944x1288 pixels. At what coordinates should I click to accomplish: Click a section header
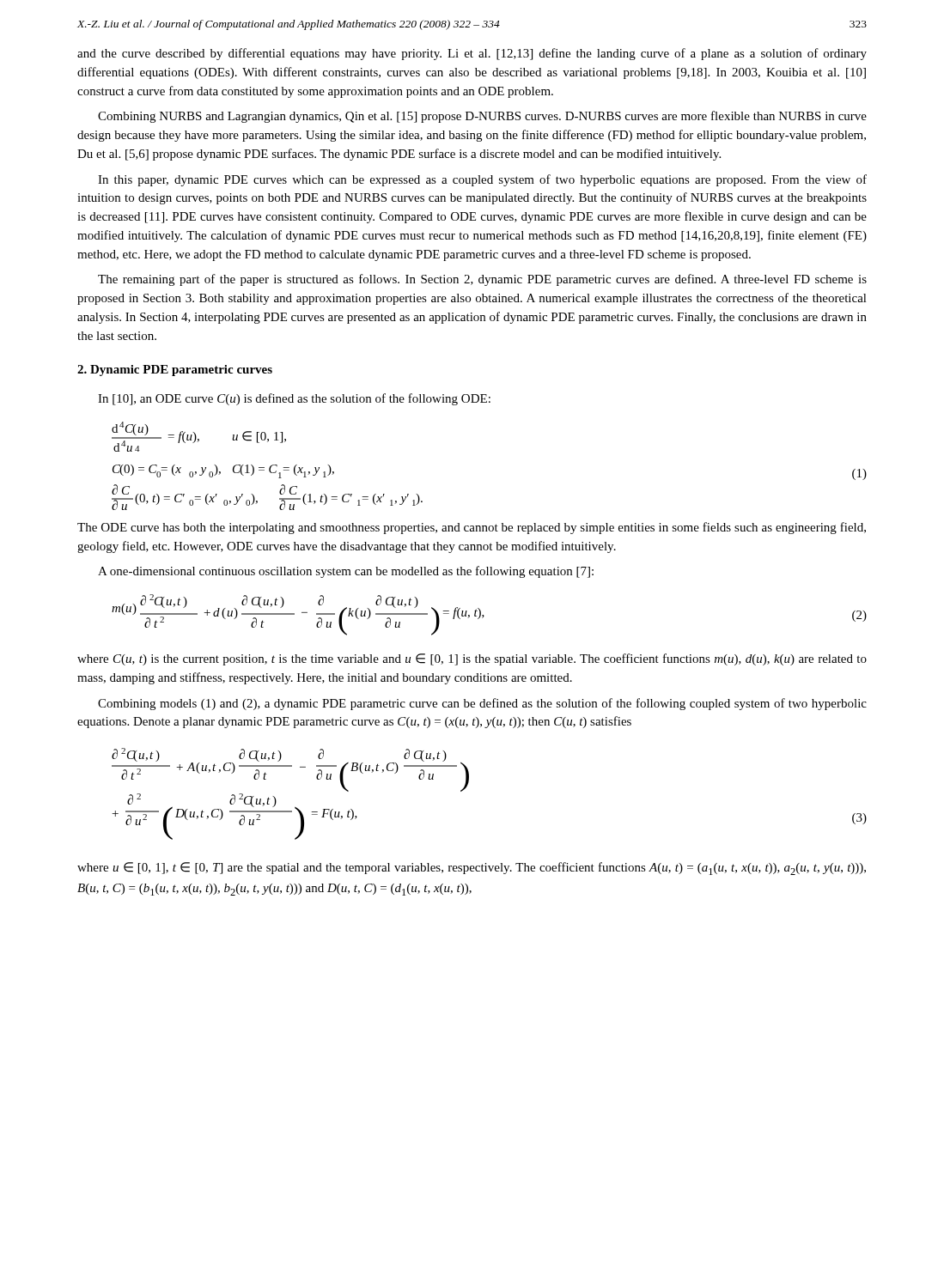pos(175,369)
